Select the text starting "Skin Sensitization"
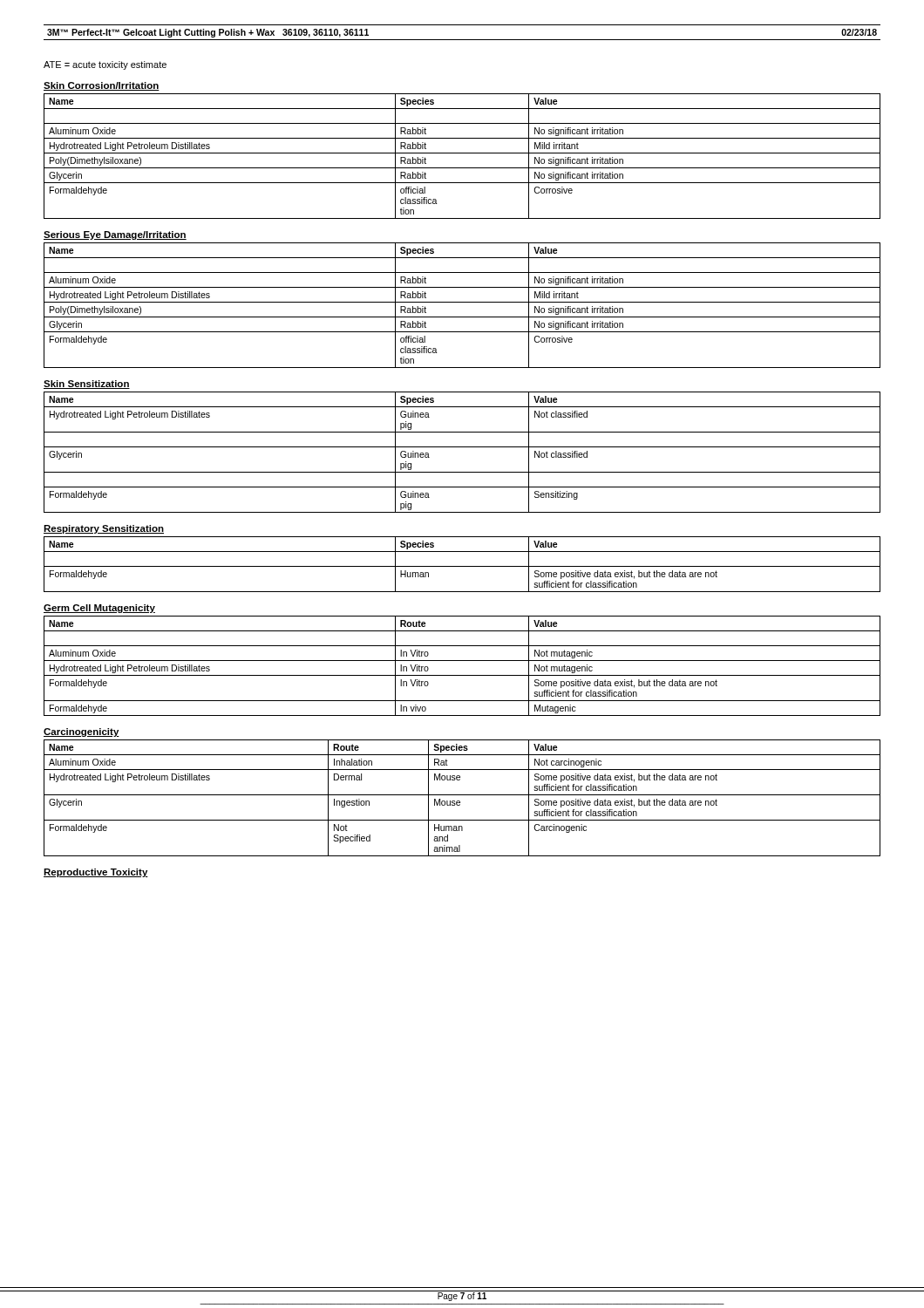The image size is (924, 1308). click(x=86, y=384)
